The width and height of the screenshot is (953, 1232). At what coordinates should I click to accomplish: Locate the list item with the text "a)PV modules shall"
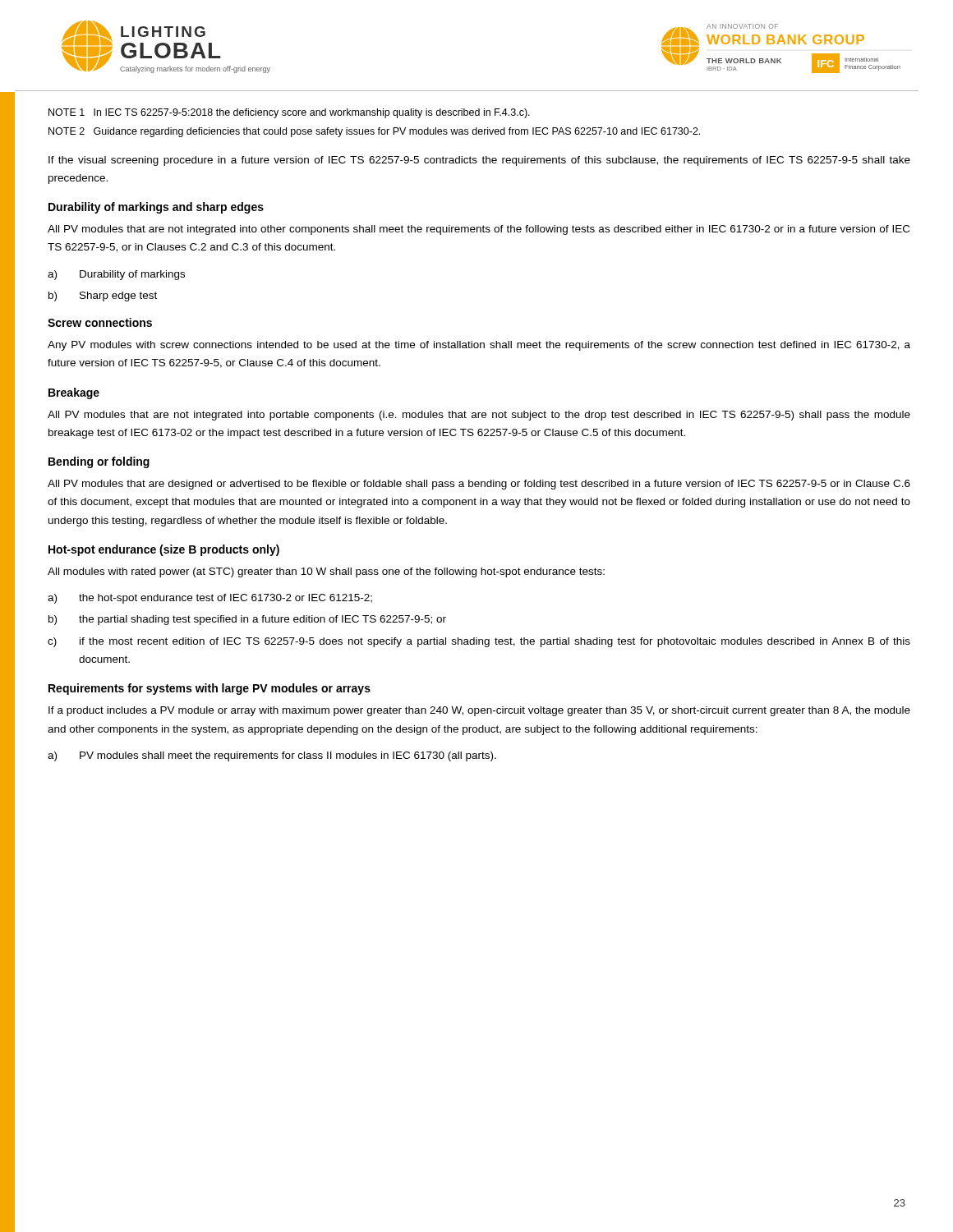(x=272, y=756)
